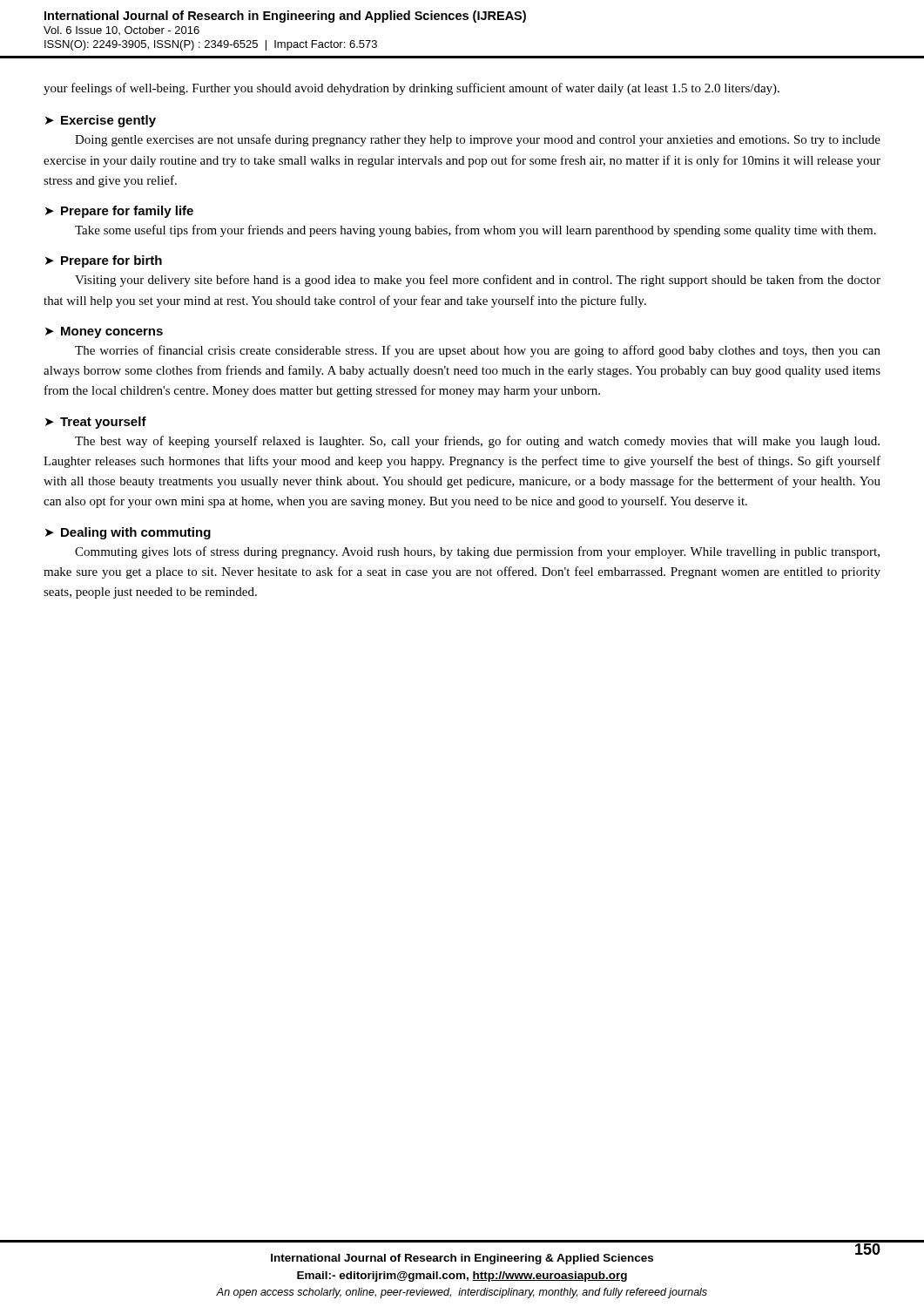The height and width of the screenshot is (1307, 924).
Task: Navigate to the text starting "Visiting your delivery site"
Action: tap(462, 290)
